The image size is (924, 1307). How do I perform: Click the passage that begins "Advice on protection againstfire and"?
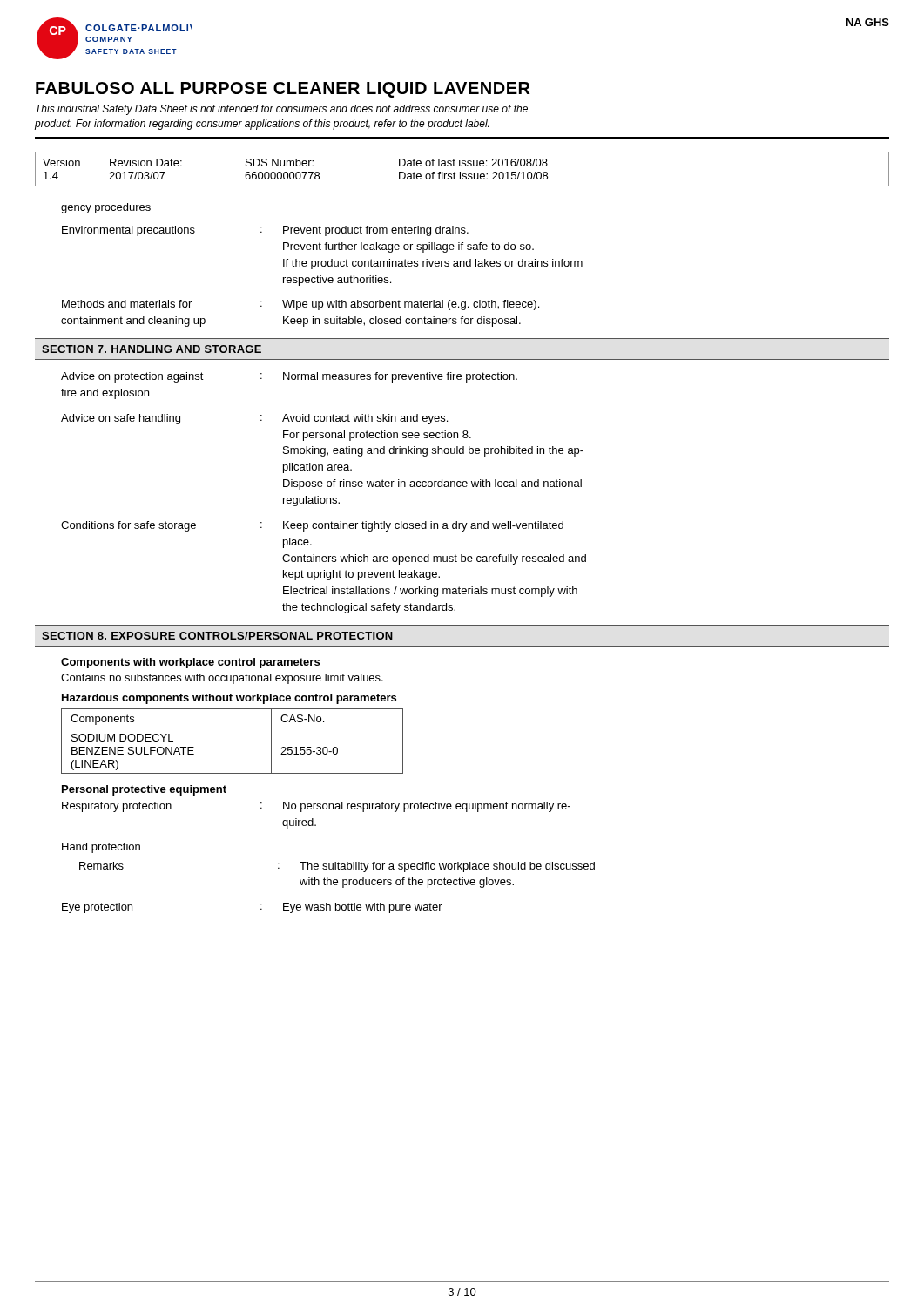pyautogui.click(x=475, y=385)
